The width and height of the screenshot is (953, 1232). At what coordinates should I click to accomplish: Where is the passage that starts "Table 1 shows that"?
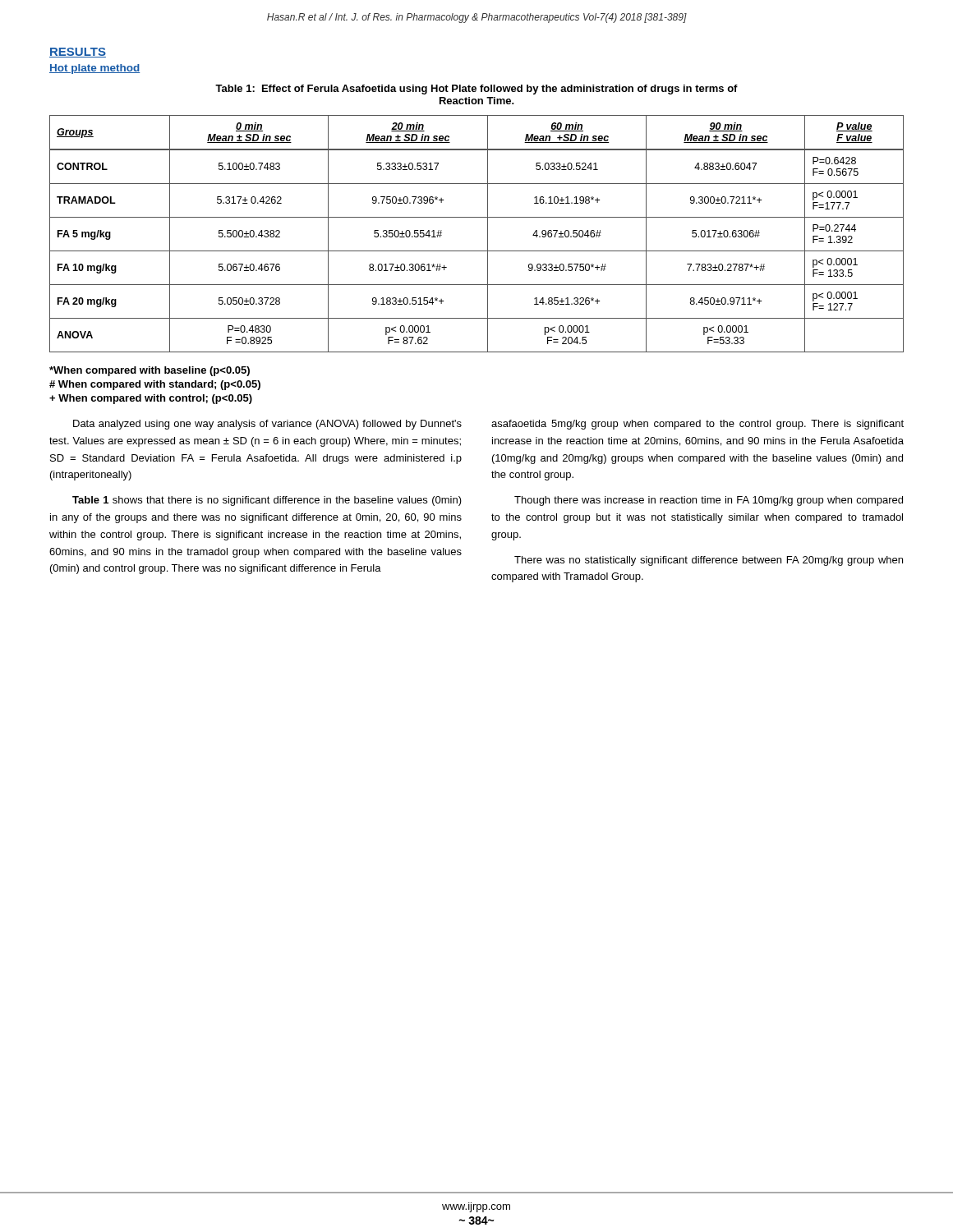[x=255, y=535]
